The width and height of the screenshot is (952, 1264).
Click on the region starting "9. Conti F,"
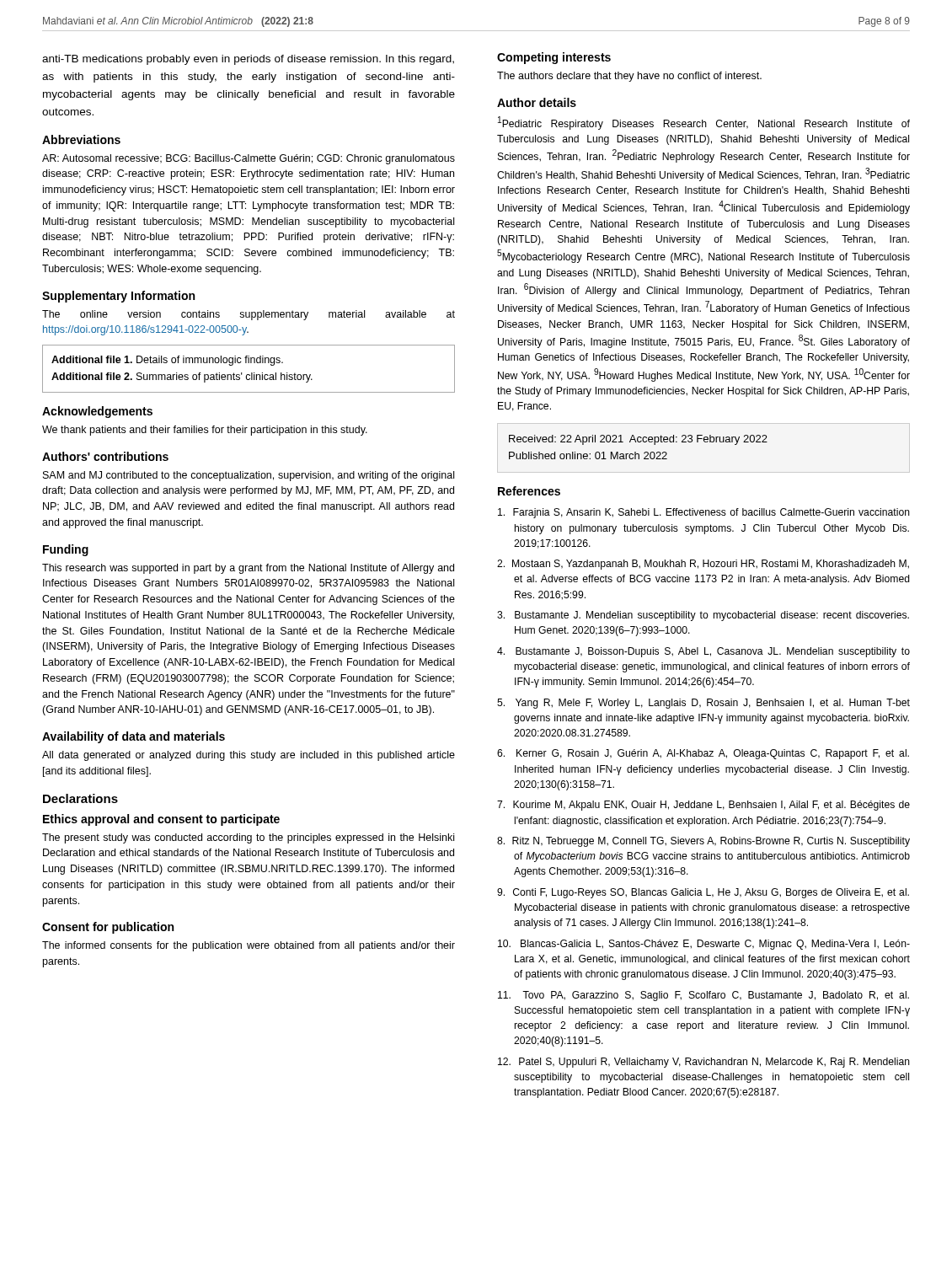[703, 908]
